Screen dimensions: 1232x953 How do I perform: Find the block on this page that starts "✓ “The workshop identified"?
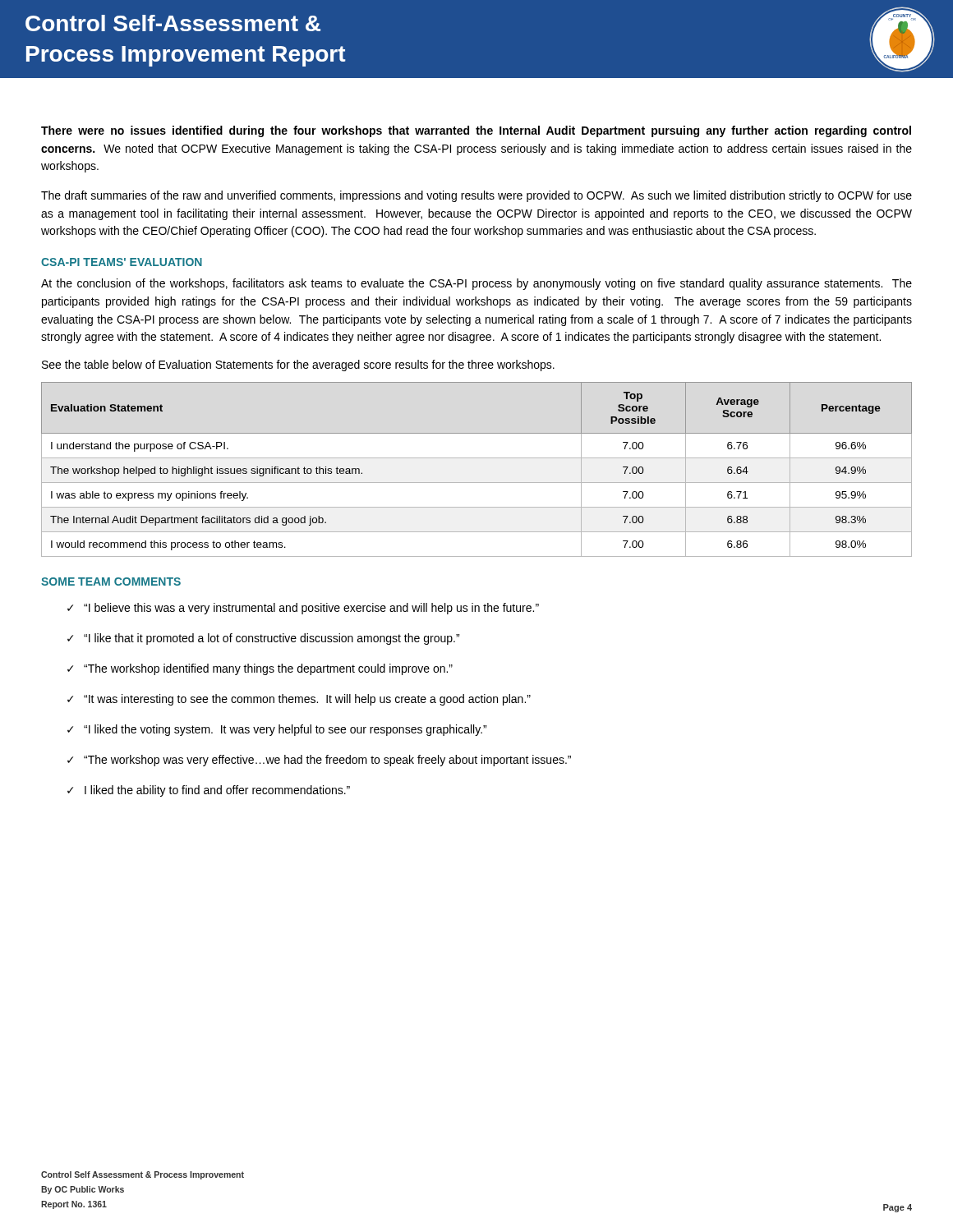point(259,669)
